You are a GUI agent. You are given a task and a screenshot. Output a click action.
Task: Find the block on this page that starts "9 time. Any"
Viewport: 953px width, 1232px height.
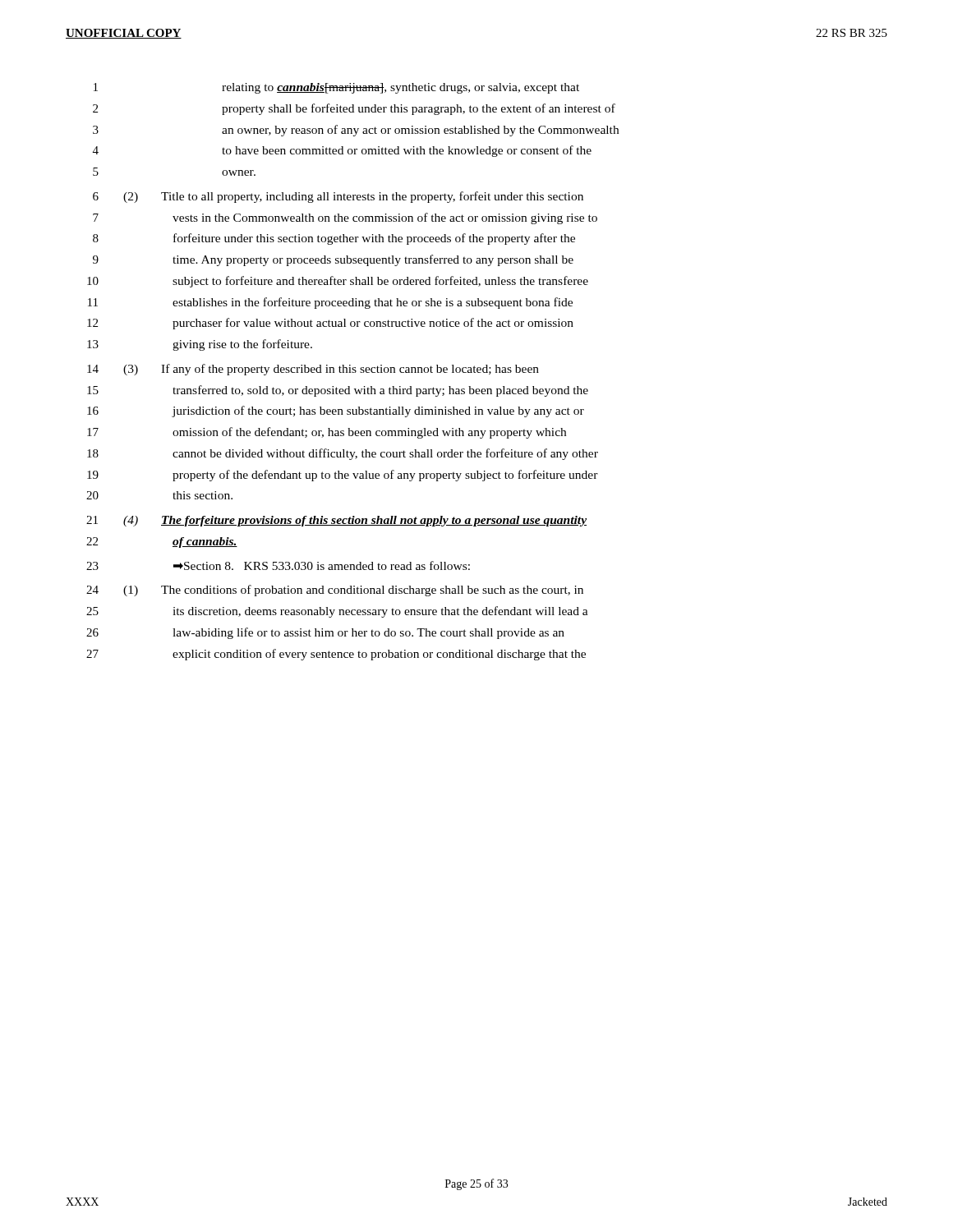(x=476, y=259)
